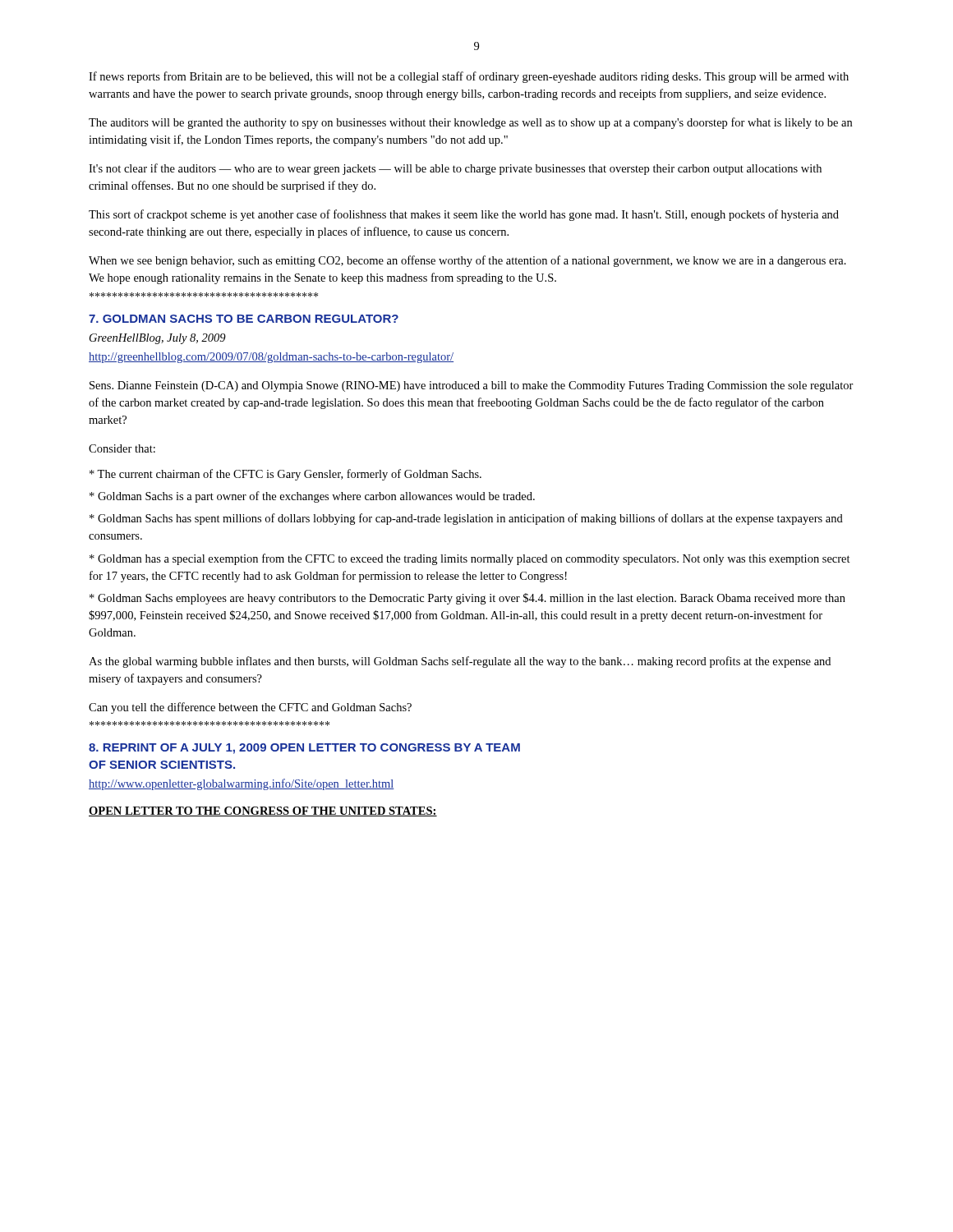Select the list item containing "Goldman Sachs is"
The width and height of the screenshot is (953, 1232).
pyautogui.click(x=312, y=496)
